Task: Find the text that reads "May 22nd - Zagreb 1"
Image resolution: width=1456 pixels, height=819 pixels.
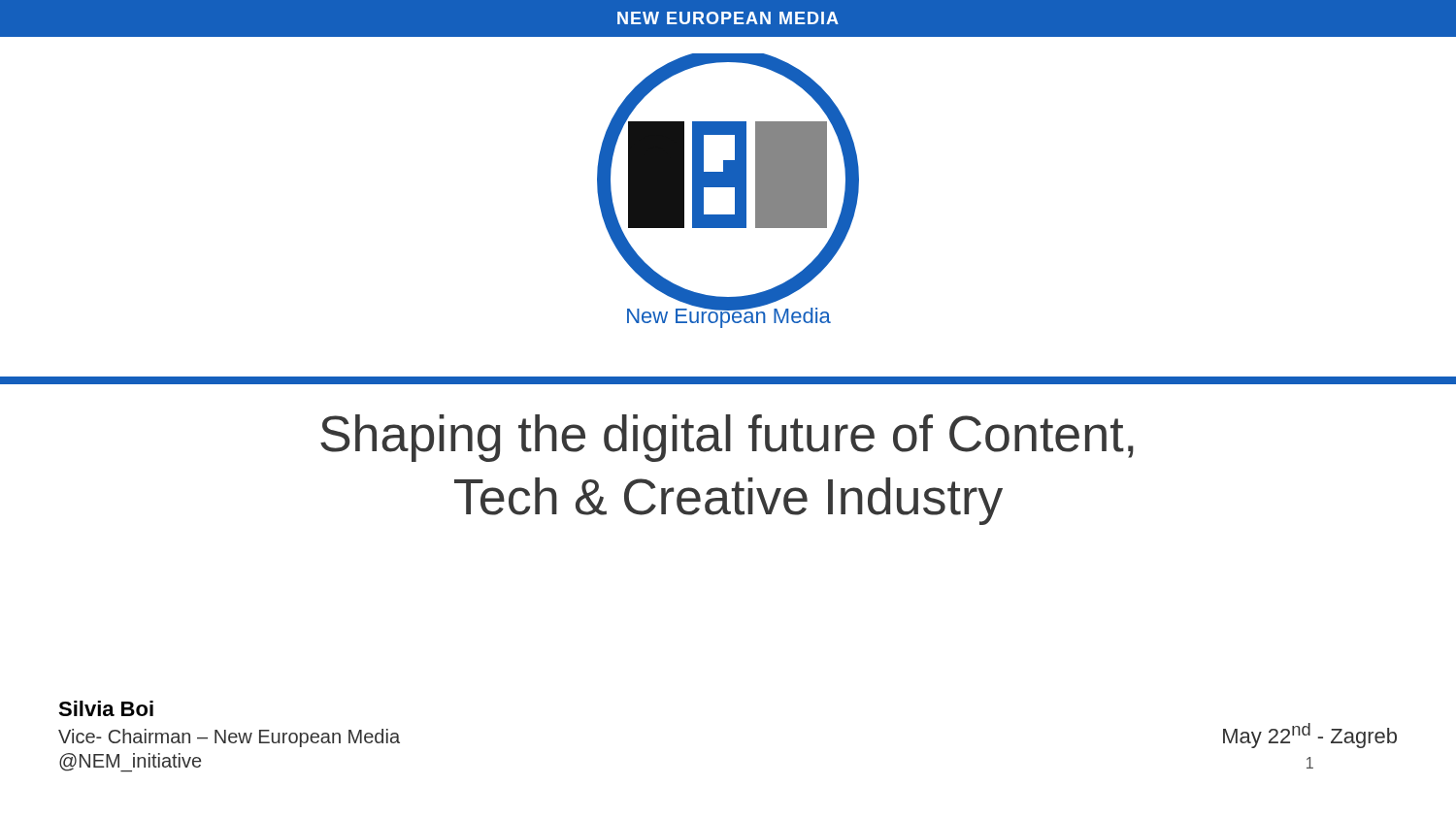Action: click(x=1310, y=746)
